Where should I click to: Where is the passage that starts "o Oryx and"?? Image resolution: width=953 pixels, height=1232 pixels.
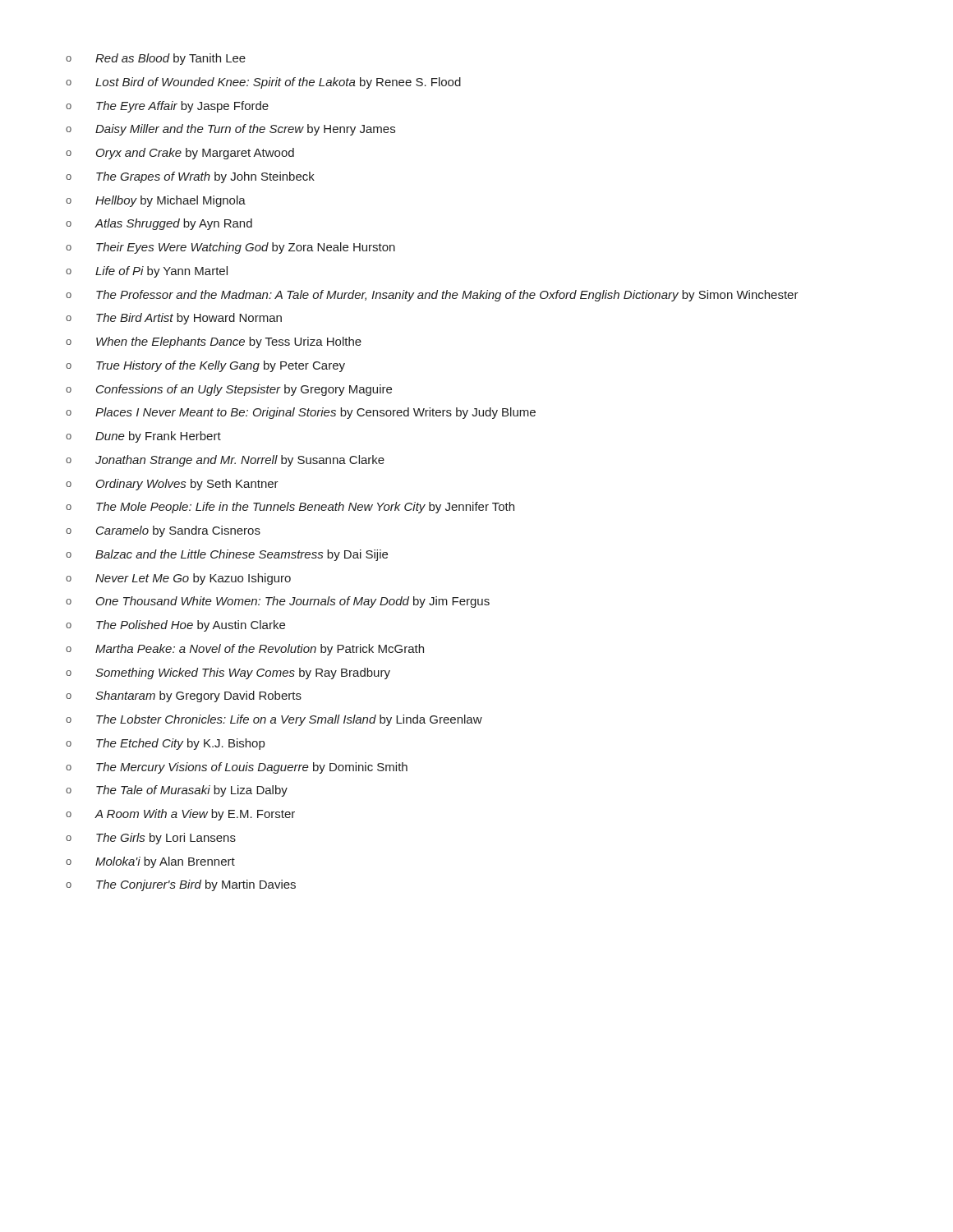coord(180,153)
